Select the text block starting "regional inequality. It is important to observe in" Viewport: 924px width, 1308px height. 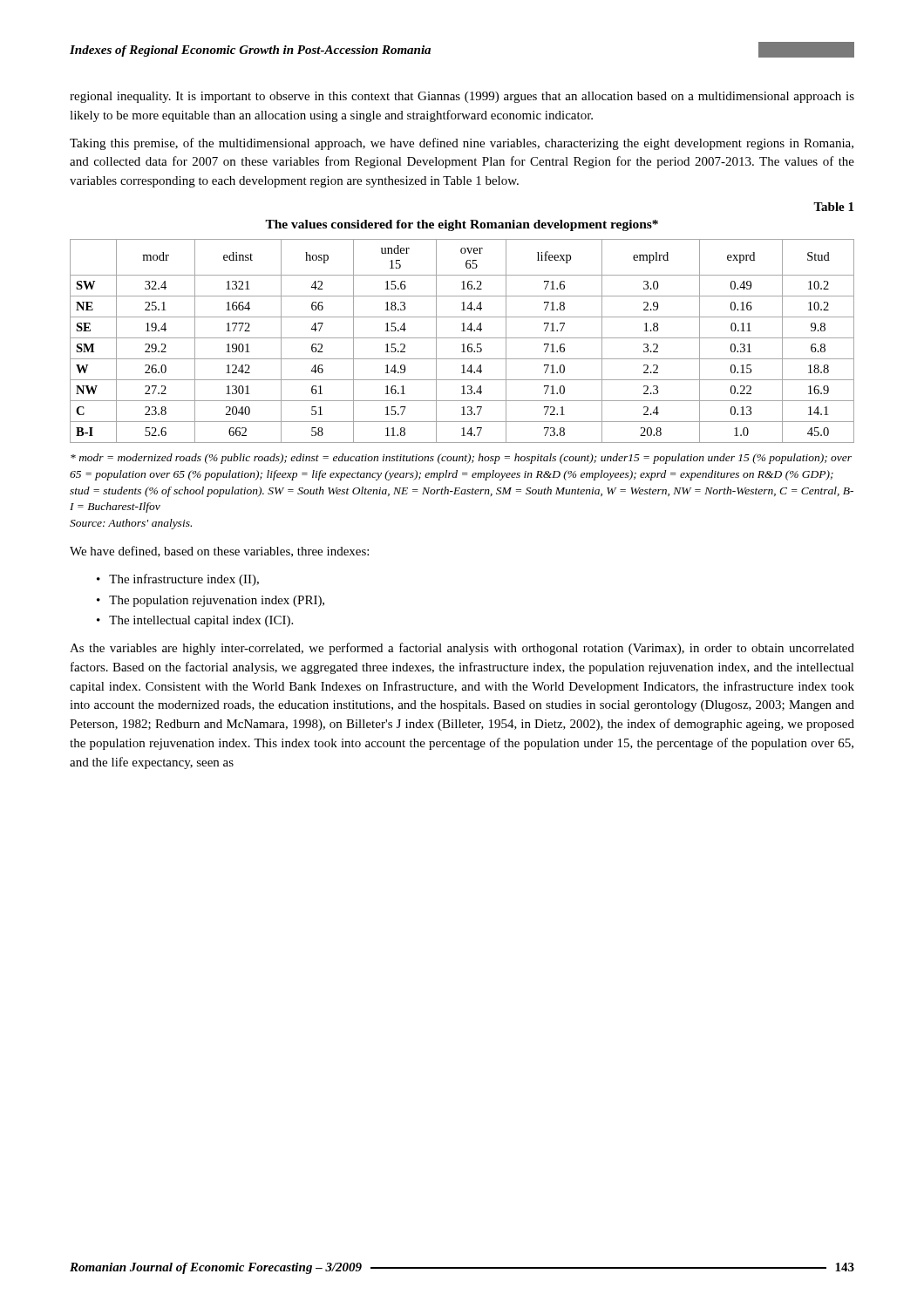click(462, 105)
